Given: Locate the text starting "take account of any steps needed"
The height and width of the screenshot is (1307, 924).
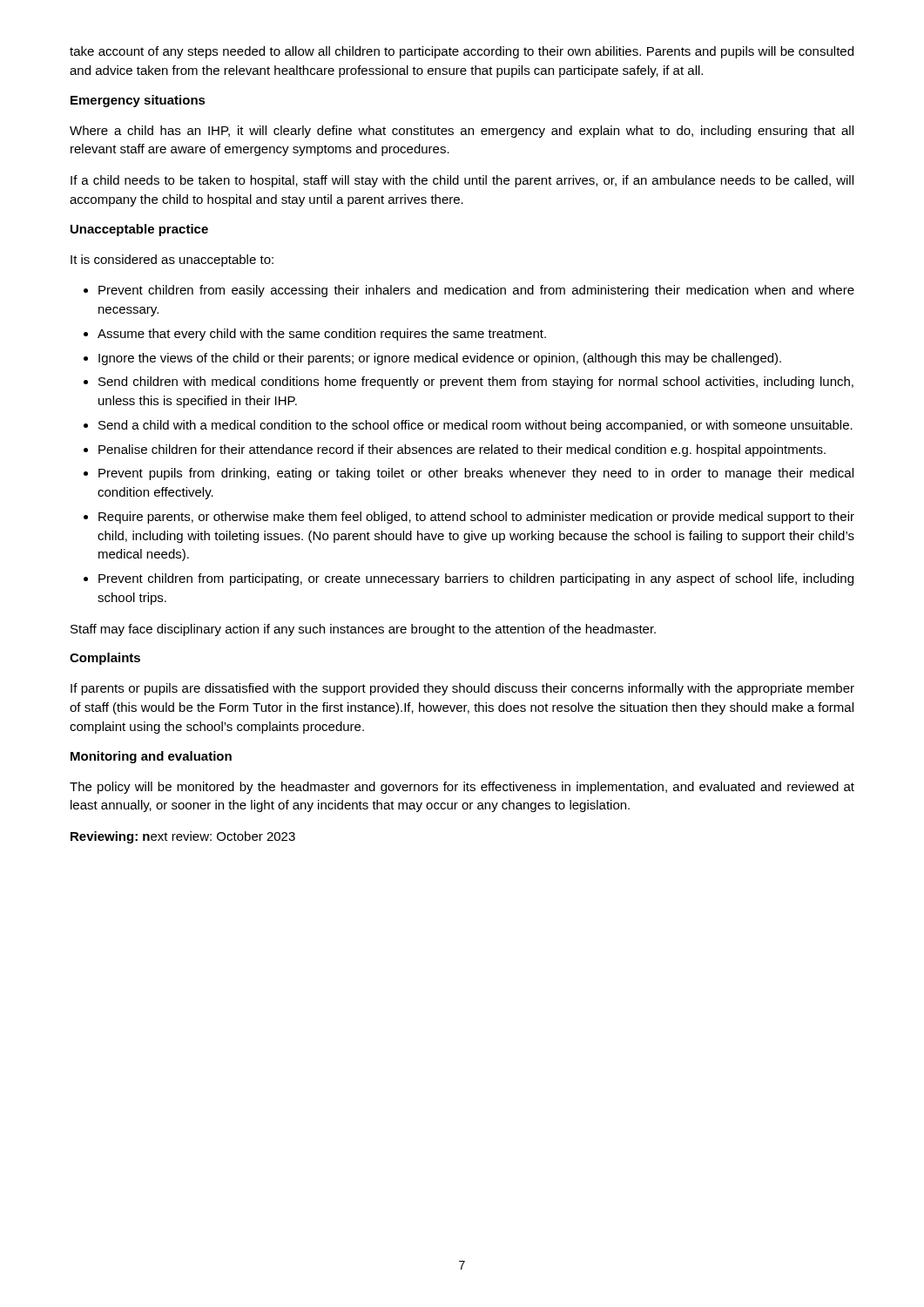Looking at the screenshot, I should pos(462,61).
